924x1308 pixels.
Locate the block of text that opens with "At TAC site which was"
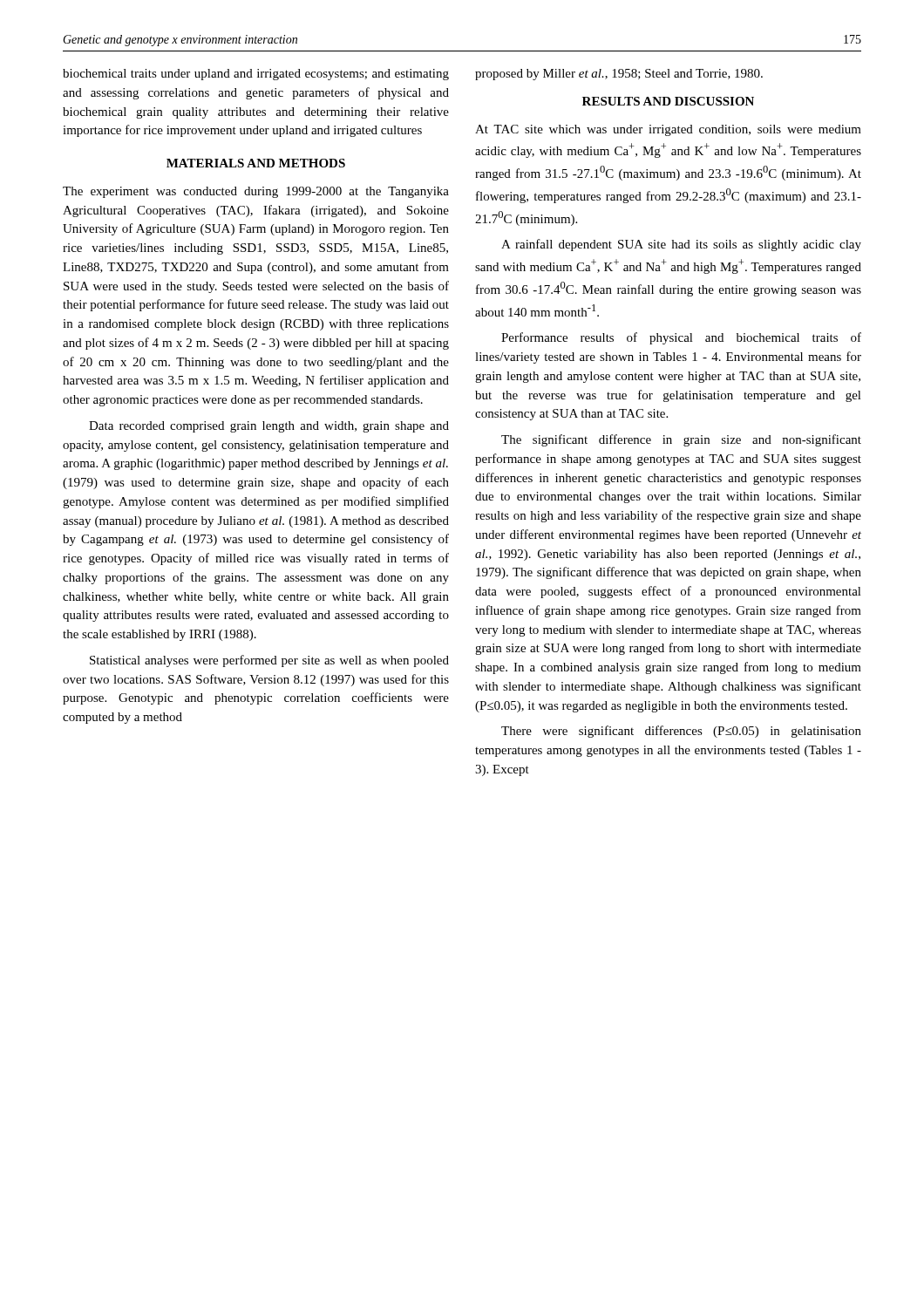click(x=668, y=174)
